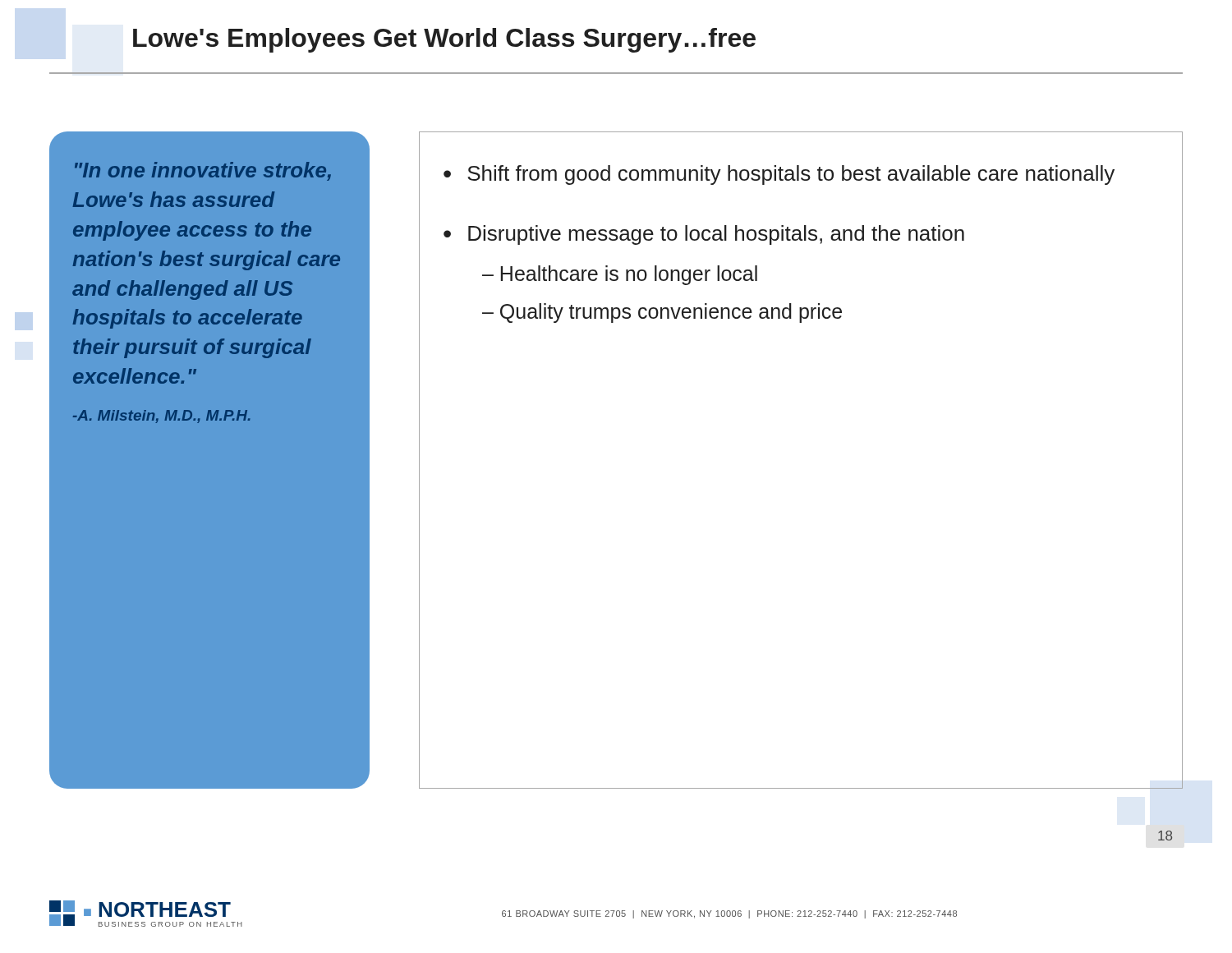Find the block on this page that starts "Healthcare is no longer"
1232x953 pixels.
coord(629,273)
